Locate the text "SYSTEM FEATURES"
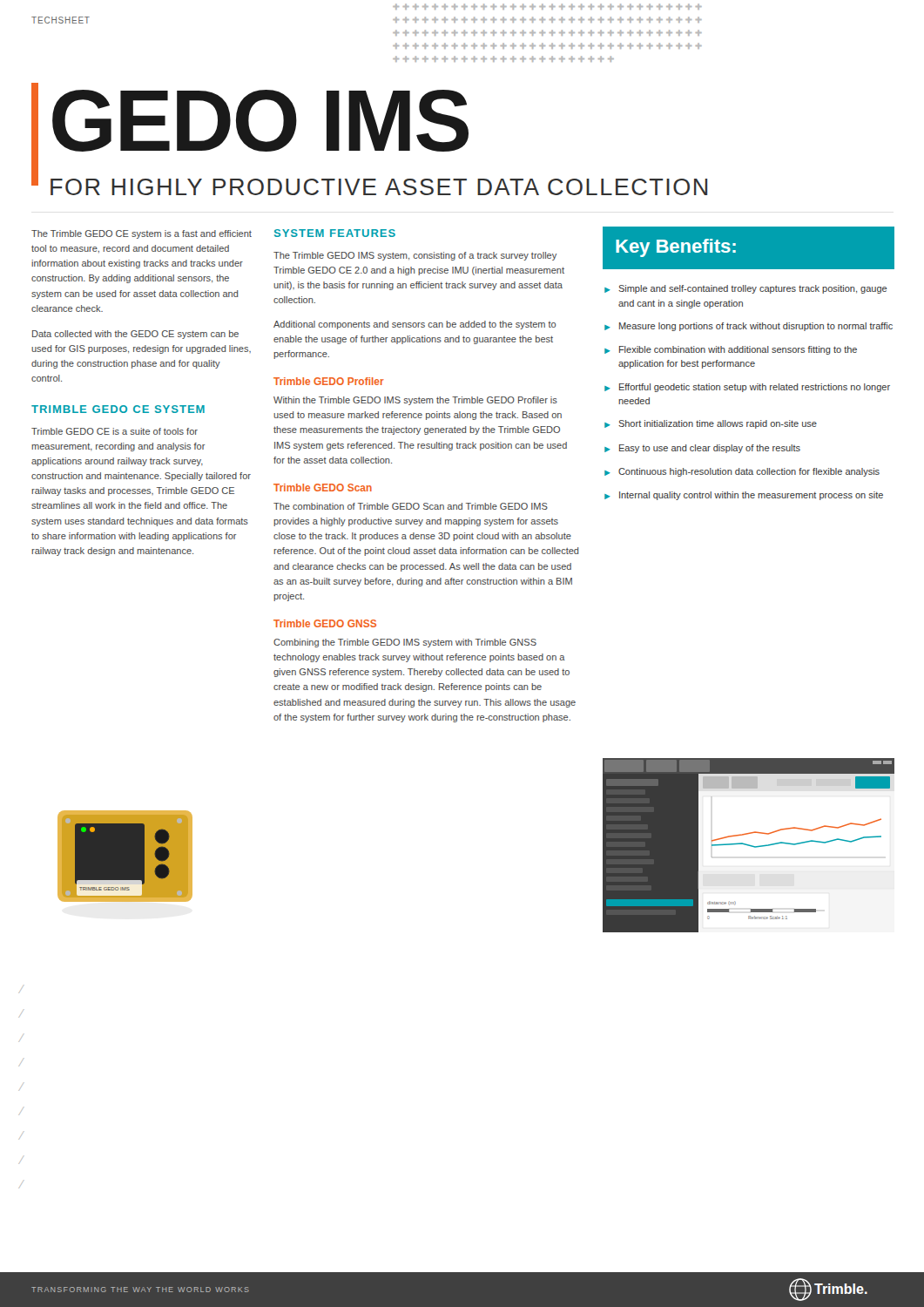The width and height of the screenshot is (924, 1307). coord(335,233)
